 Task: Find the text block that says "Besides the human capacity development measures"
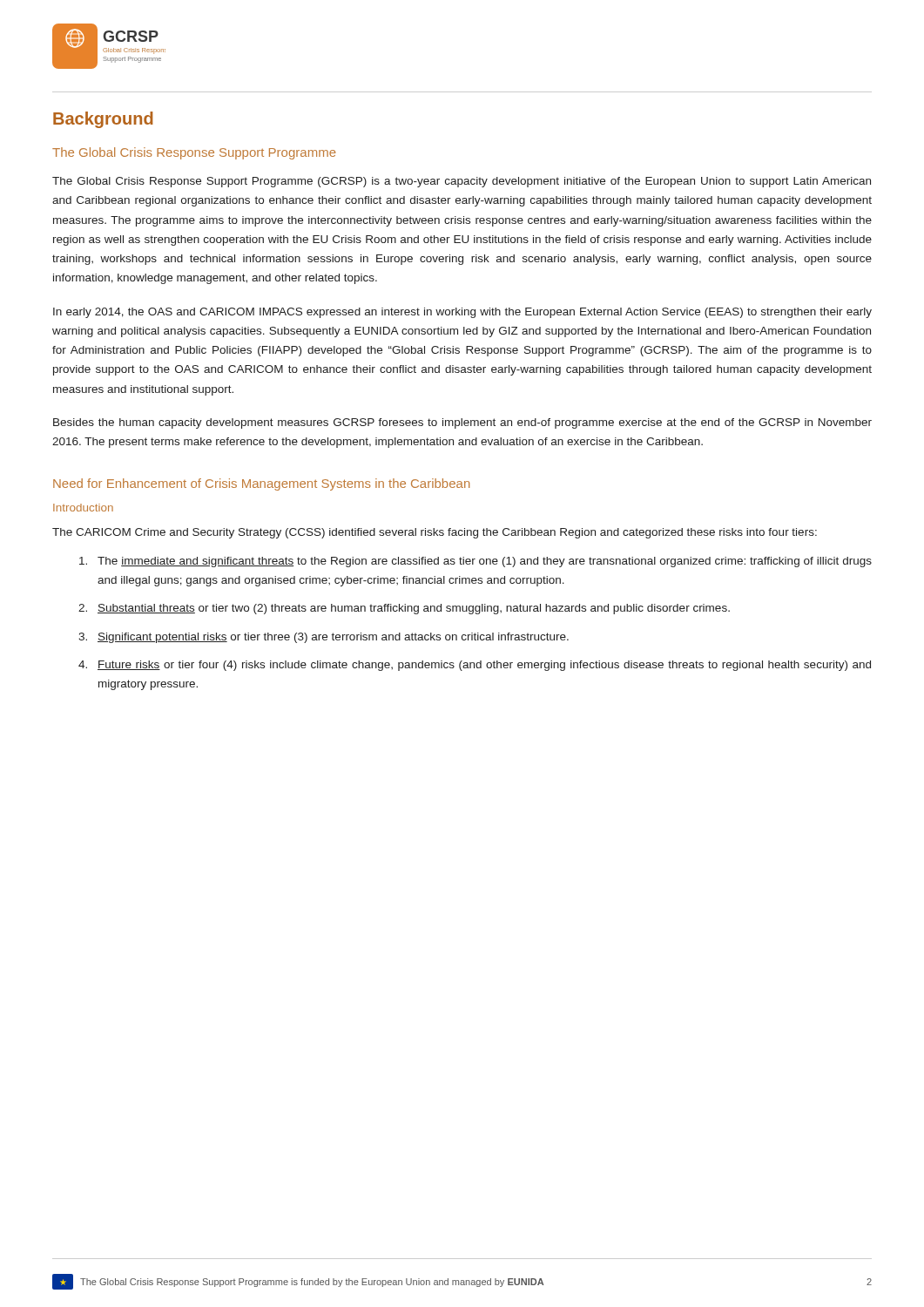point(462,432)
